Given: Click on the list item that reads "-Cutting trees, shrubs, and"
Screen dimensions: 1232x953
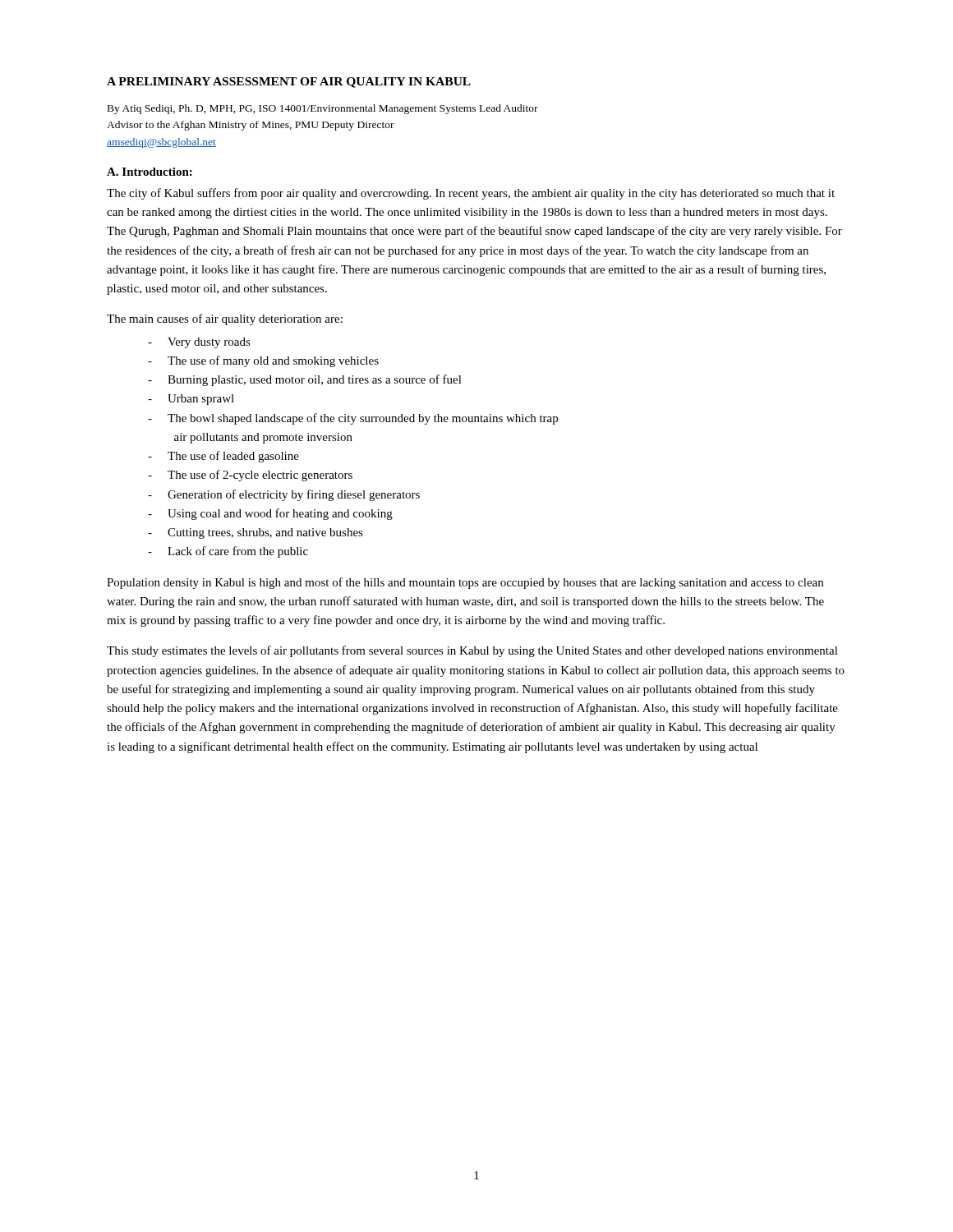Looking at the screenshot, I should pos(255,533).
